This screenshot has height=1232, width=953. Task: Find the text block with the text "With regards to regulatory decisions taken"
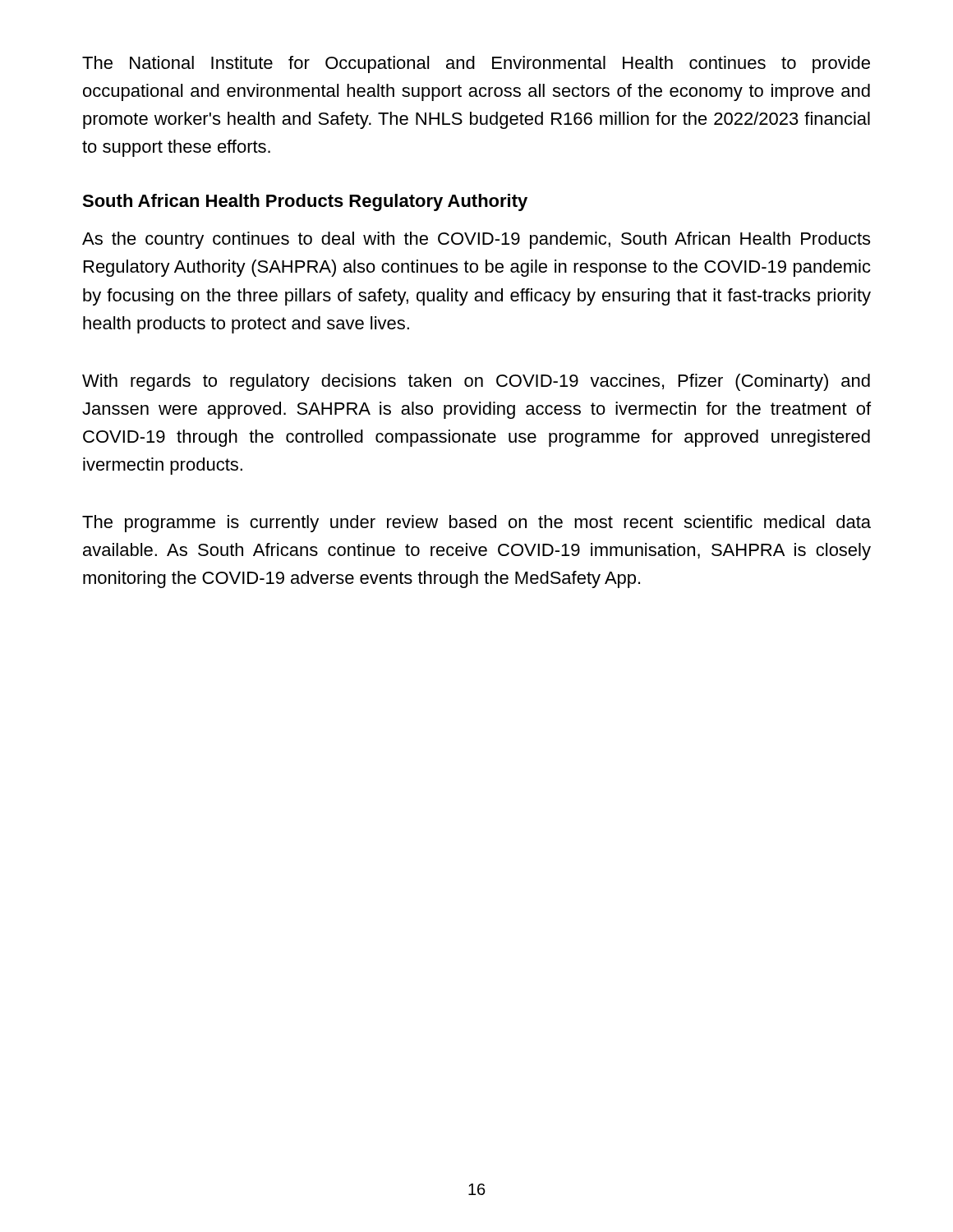[476, 423]
